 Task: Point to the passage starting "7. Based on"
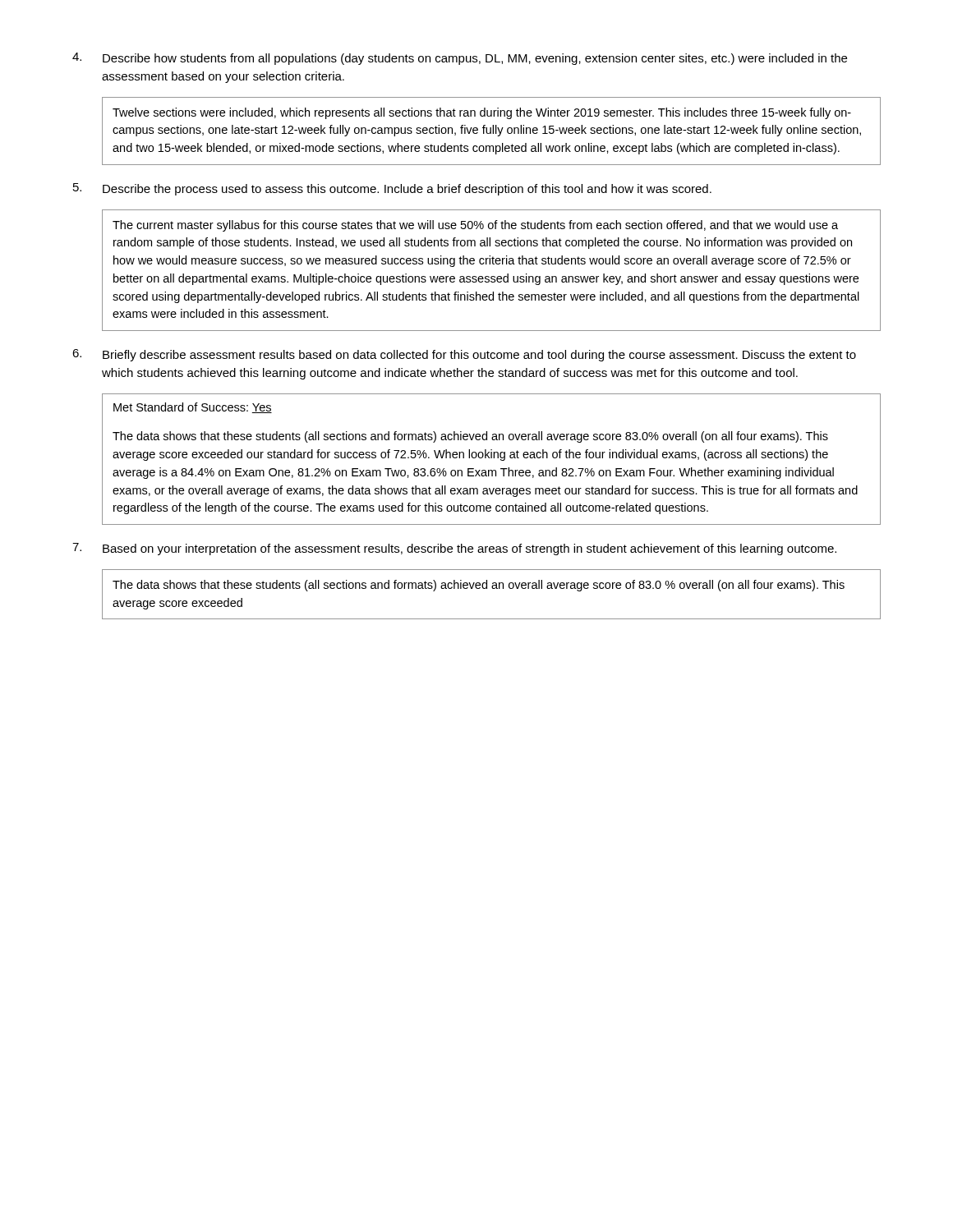pyautogui.click(x=476, y=549)
